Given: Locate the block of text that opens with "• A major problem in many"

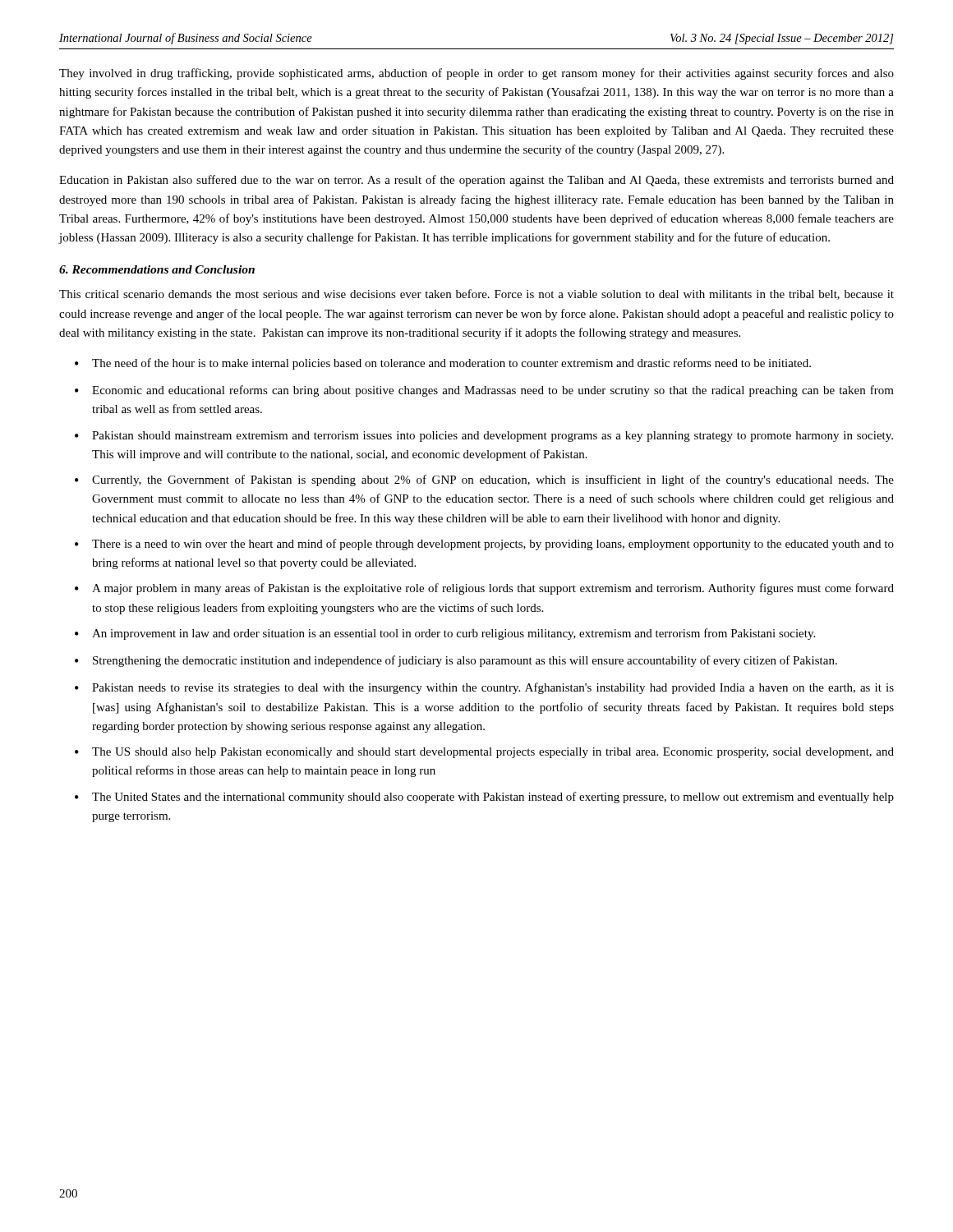Looking at the screenshot, I should coord(484,599).
